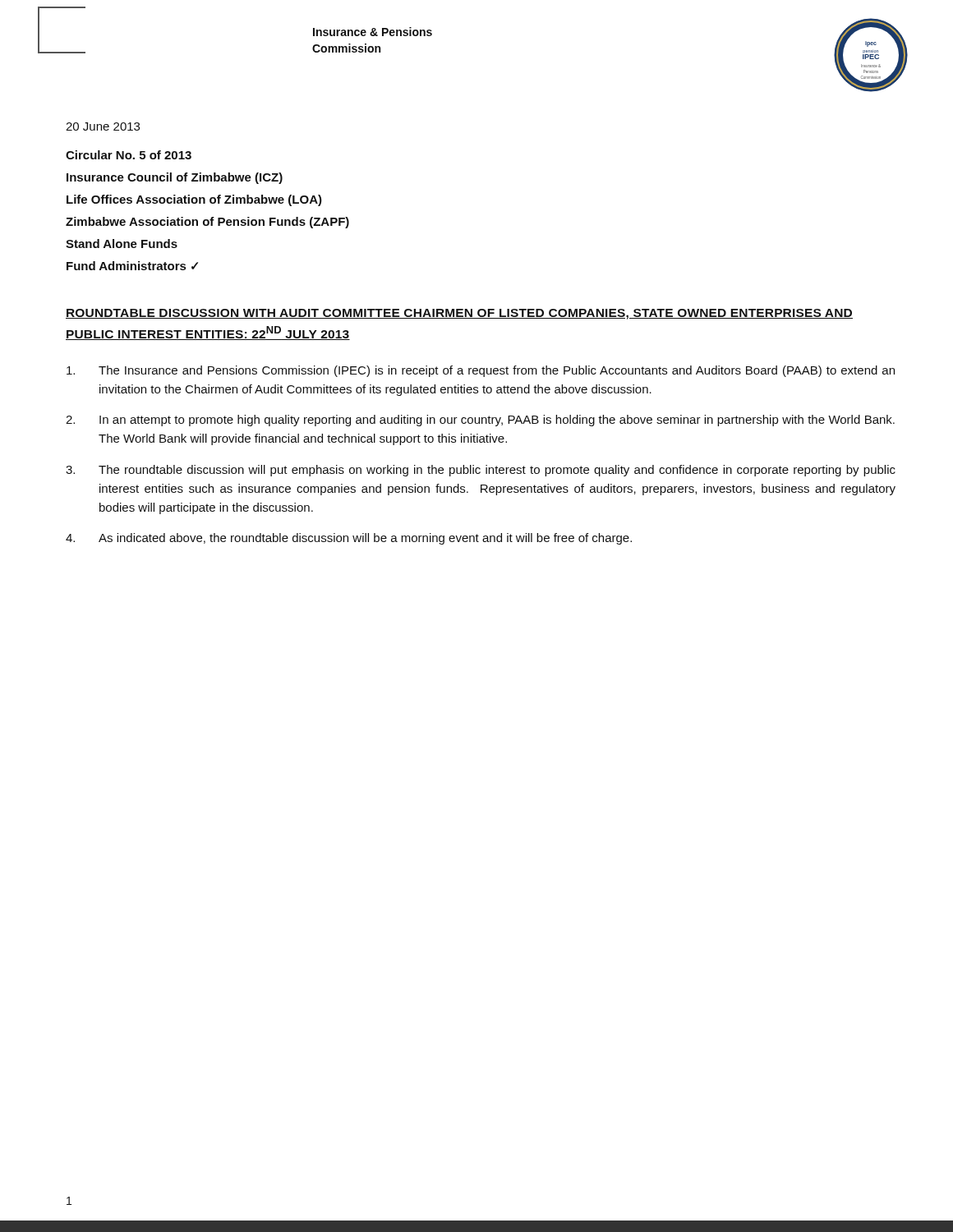Click where it says "20 June 2013"
This screenshot has width=953, height=1232.
103,126
